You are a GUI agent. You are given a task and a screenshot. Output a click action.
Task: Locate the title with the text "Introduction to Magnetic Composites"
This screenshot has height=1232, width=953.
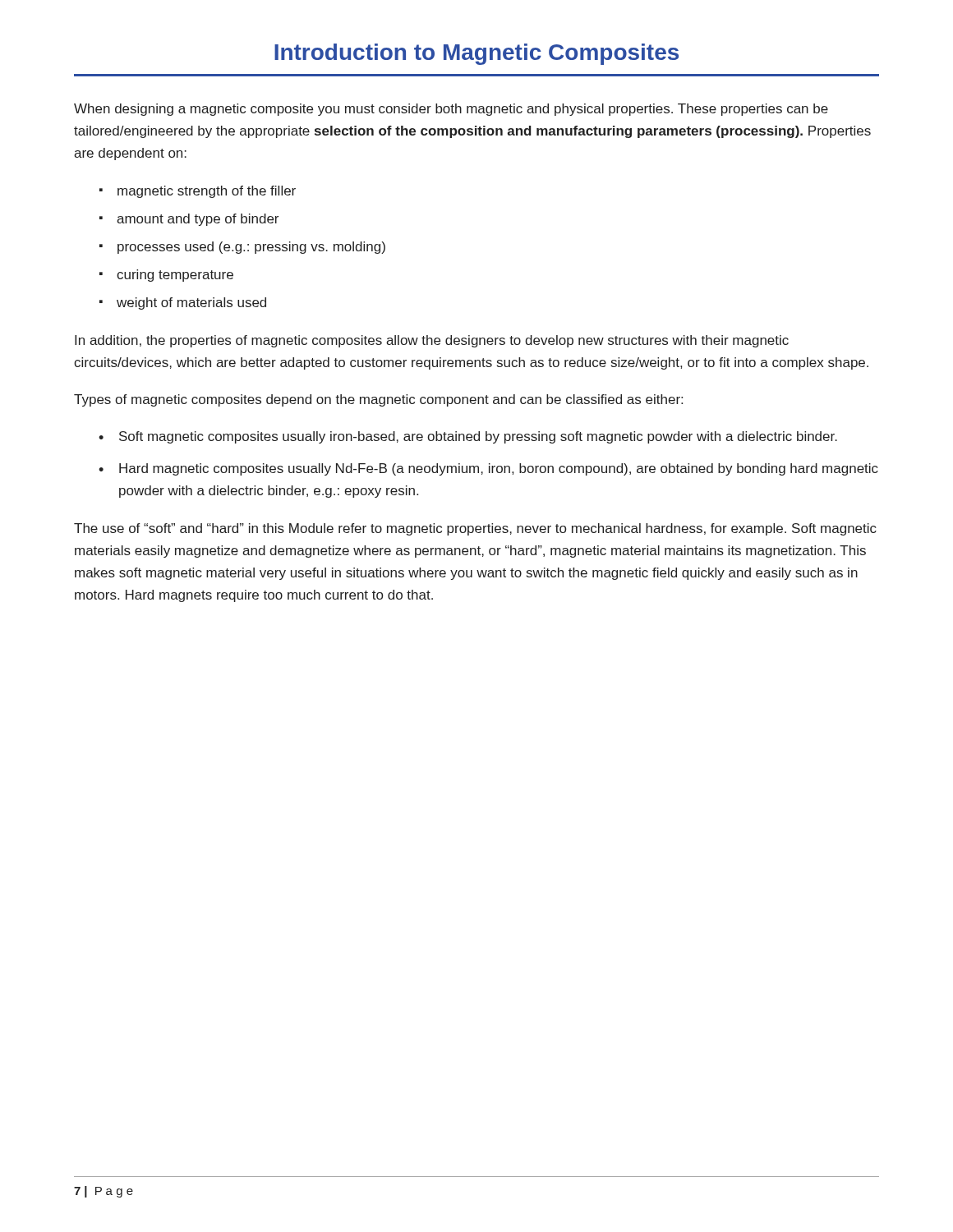[476, 52]
